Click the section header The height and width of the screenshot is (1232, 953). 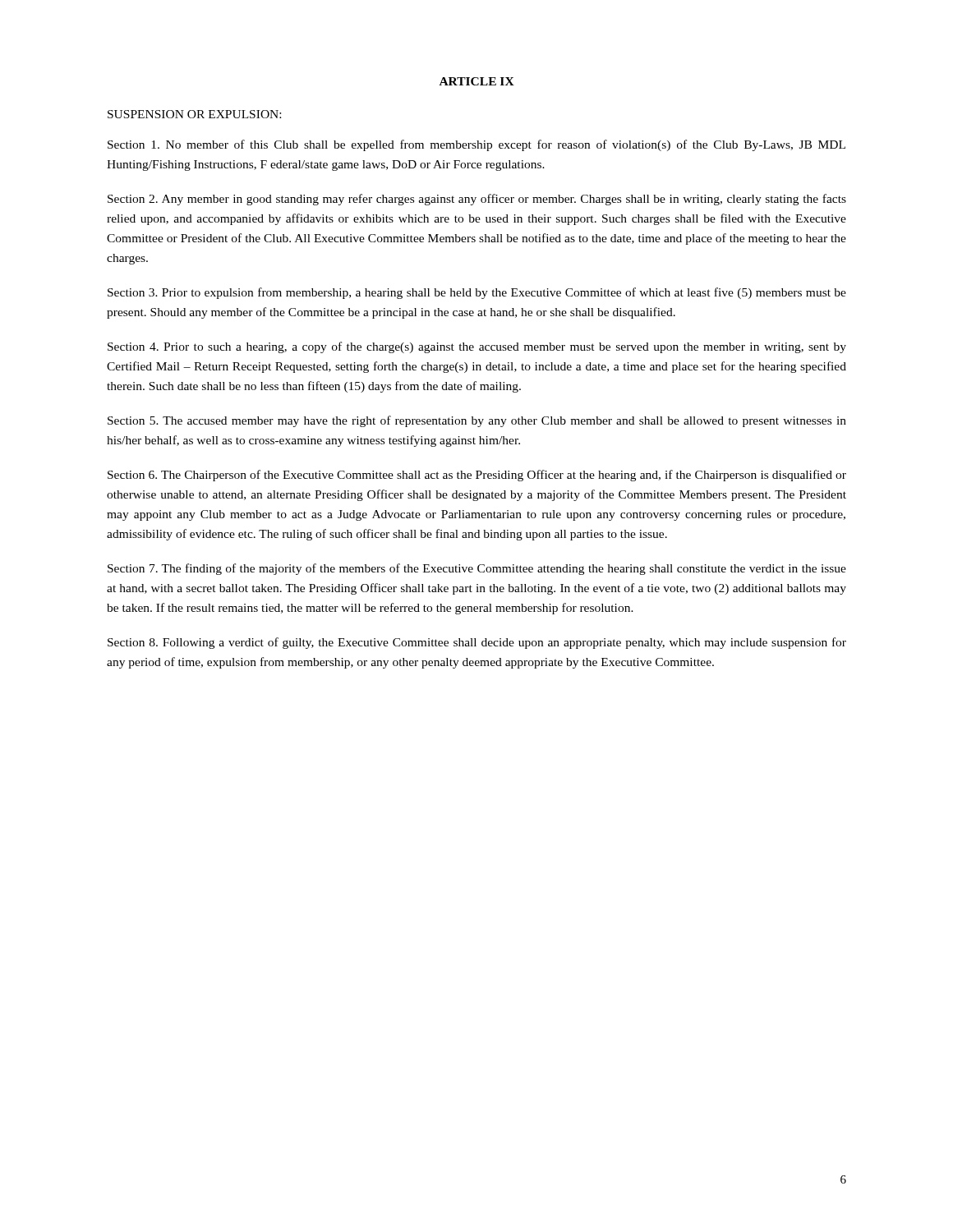coord(195,114)
